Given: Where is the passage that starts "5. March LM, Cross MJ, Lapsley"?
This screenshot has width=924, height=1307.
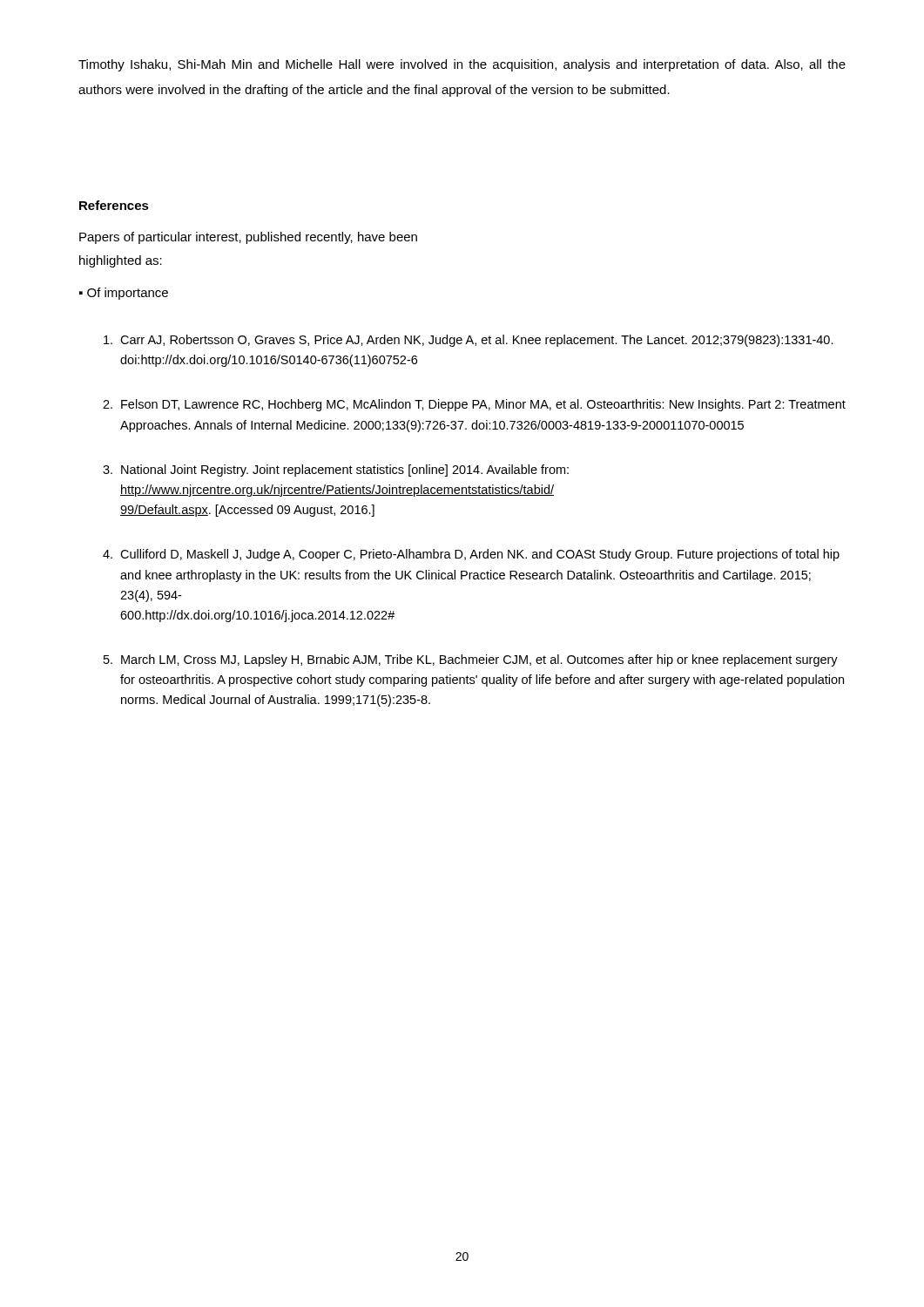Looking at the screenshot, I should pos(462,680).
